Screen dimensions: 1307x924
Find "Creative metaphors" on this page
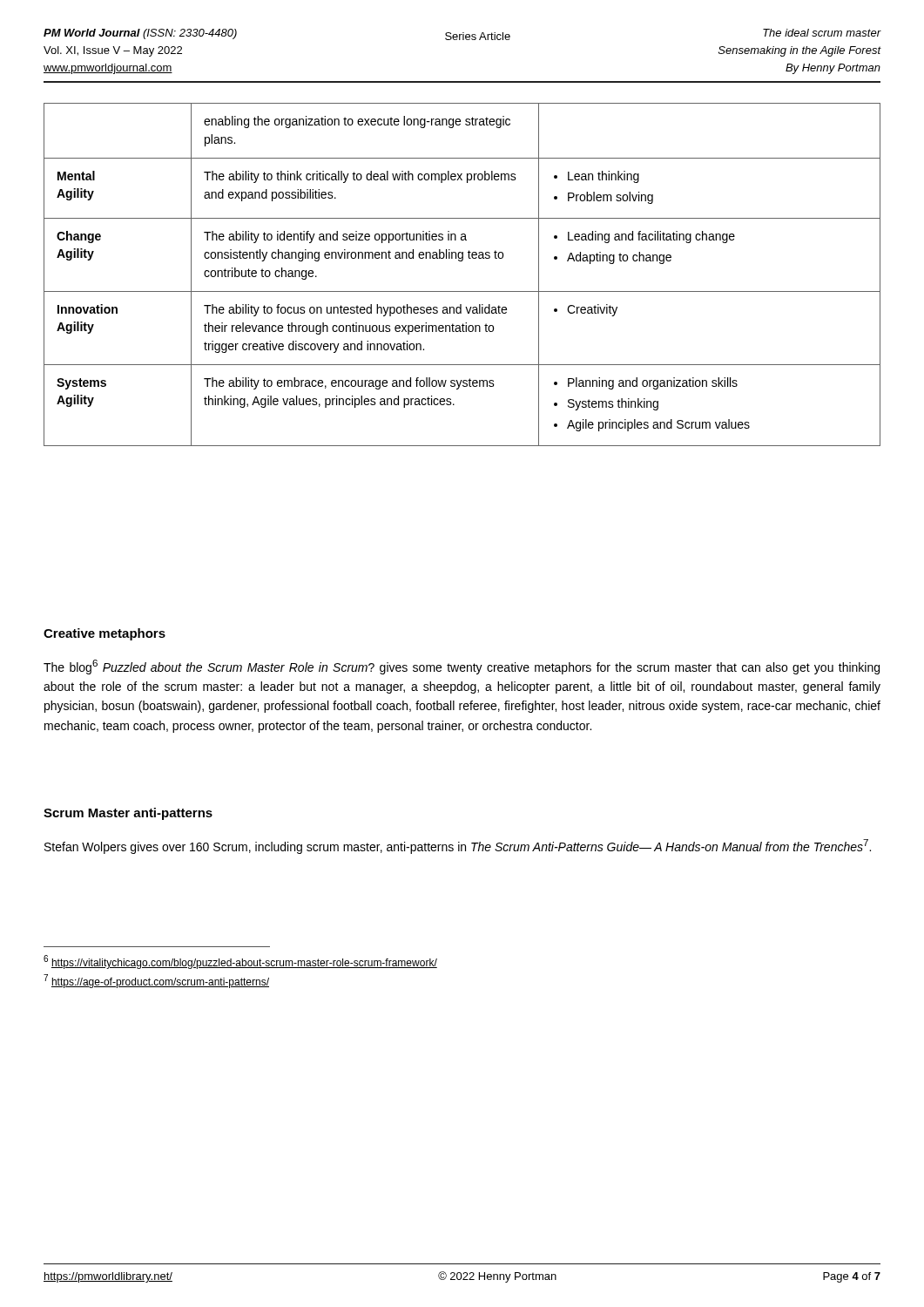point(105,633)
